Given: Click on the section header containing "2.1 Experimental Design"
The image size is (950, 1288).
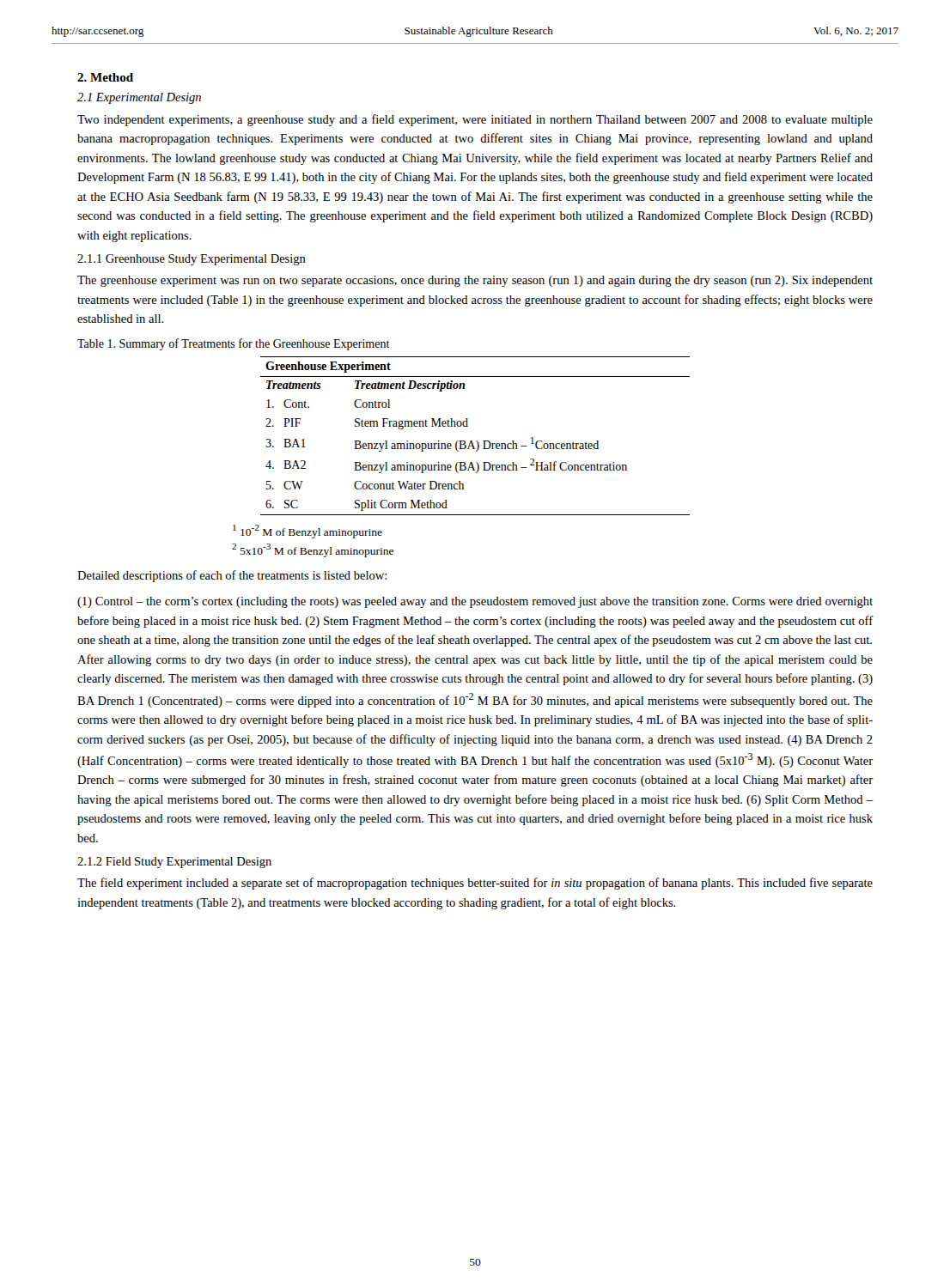Looking at the screenshot, I should coord(139,97).
